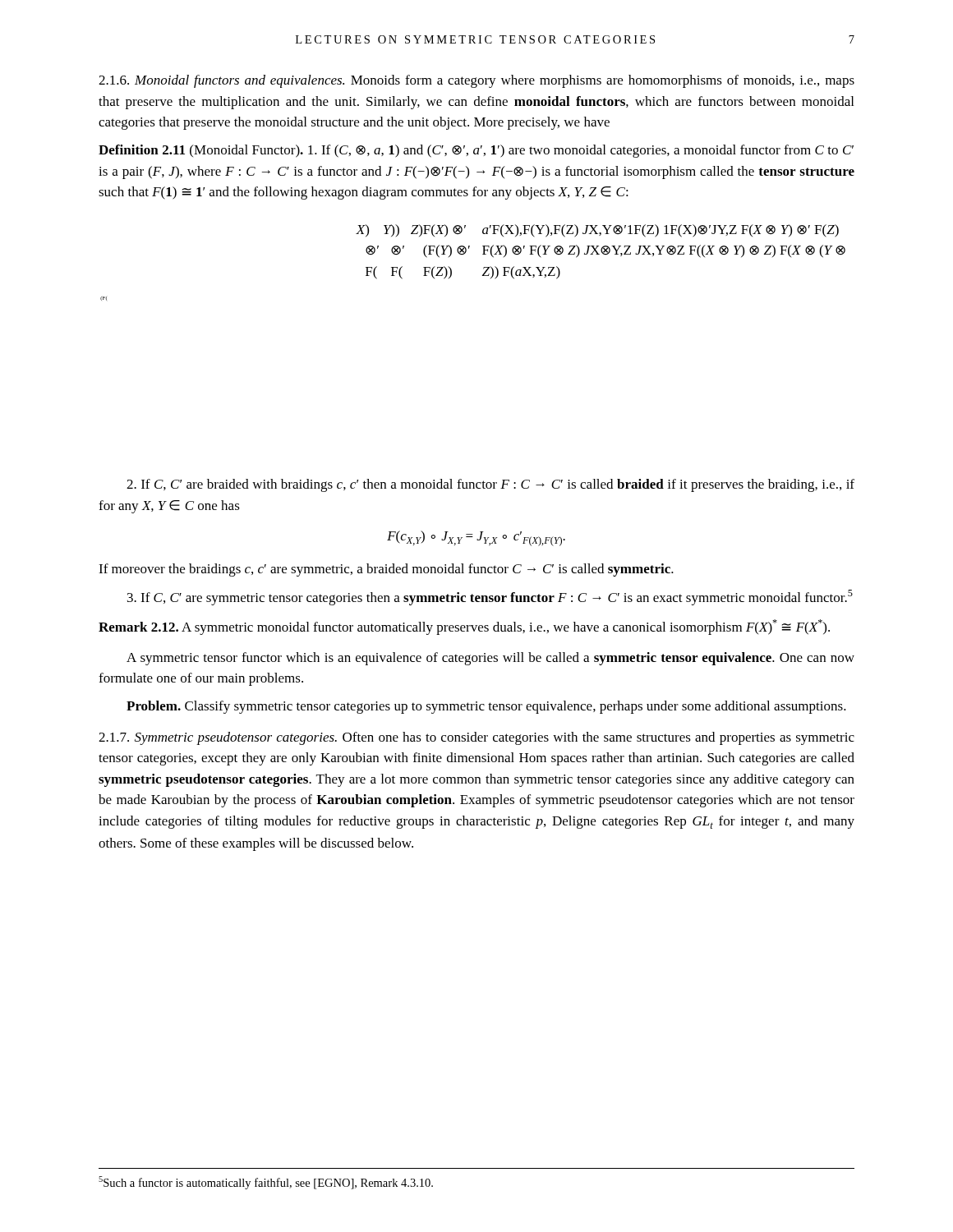Click on the text block that says "If moreover the braidings c, c′ are symmetric,"

(476, 569)
